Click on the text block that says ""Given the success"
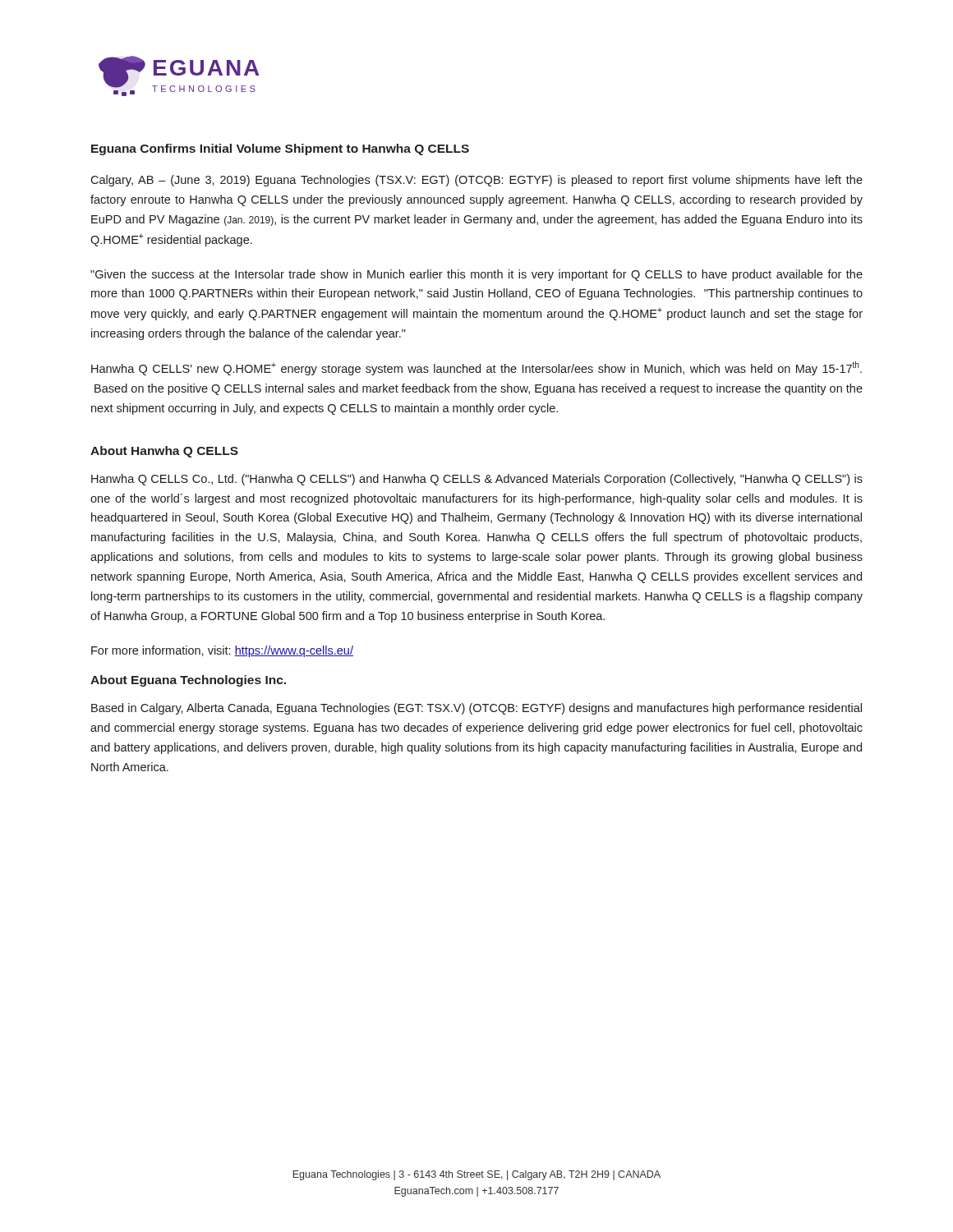Screen dimensions: 1232x953 [476, 304]
